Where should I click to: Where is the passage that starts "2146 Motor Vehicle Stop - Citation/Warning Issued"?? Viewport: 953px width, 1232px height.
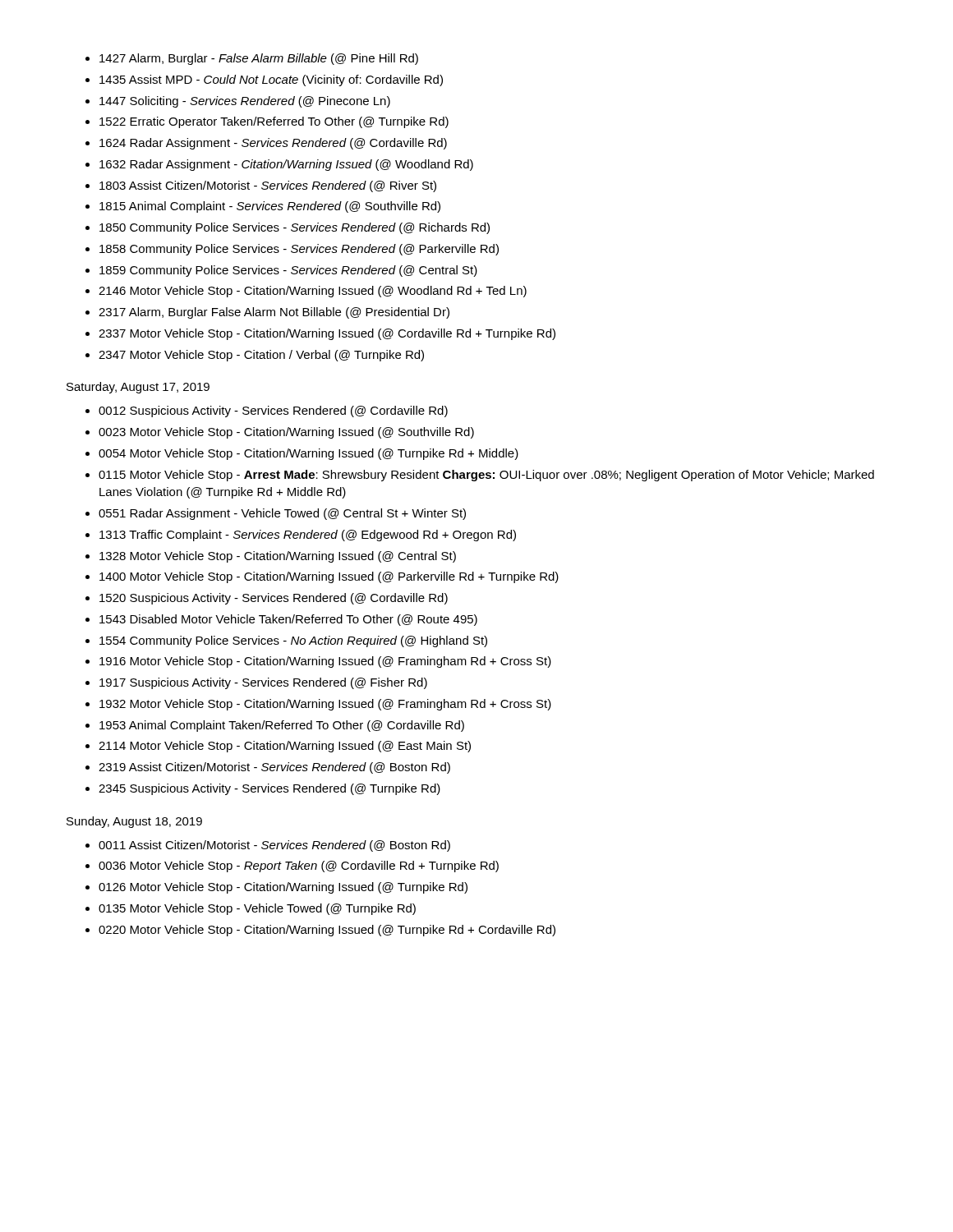tap(313, 291)
